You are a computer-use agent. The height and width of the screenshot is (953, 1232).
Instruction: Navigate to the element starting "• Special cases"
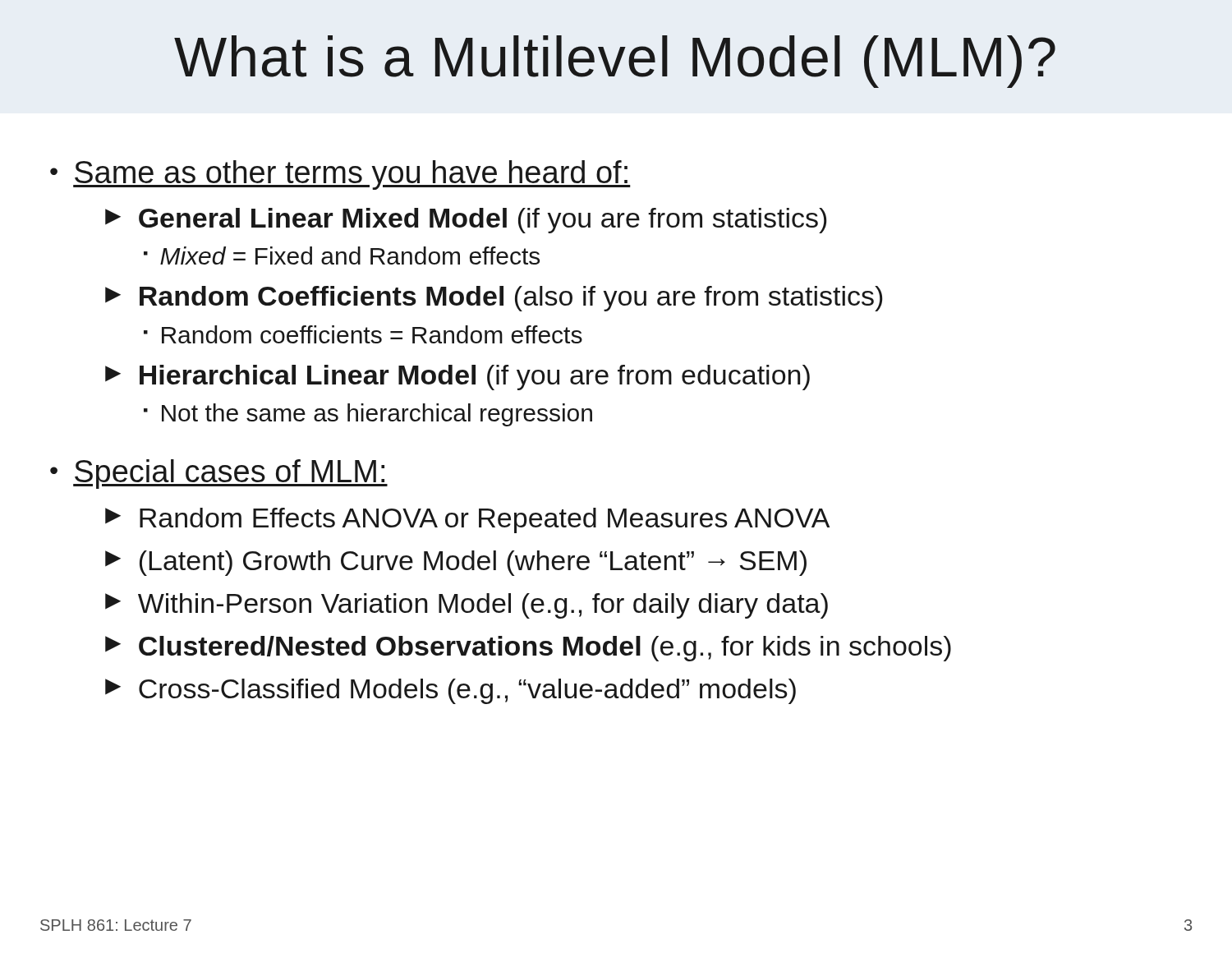pos(218,472)
